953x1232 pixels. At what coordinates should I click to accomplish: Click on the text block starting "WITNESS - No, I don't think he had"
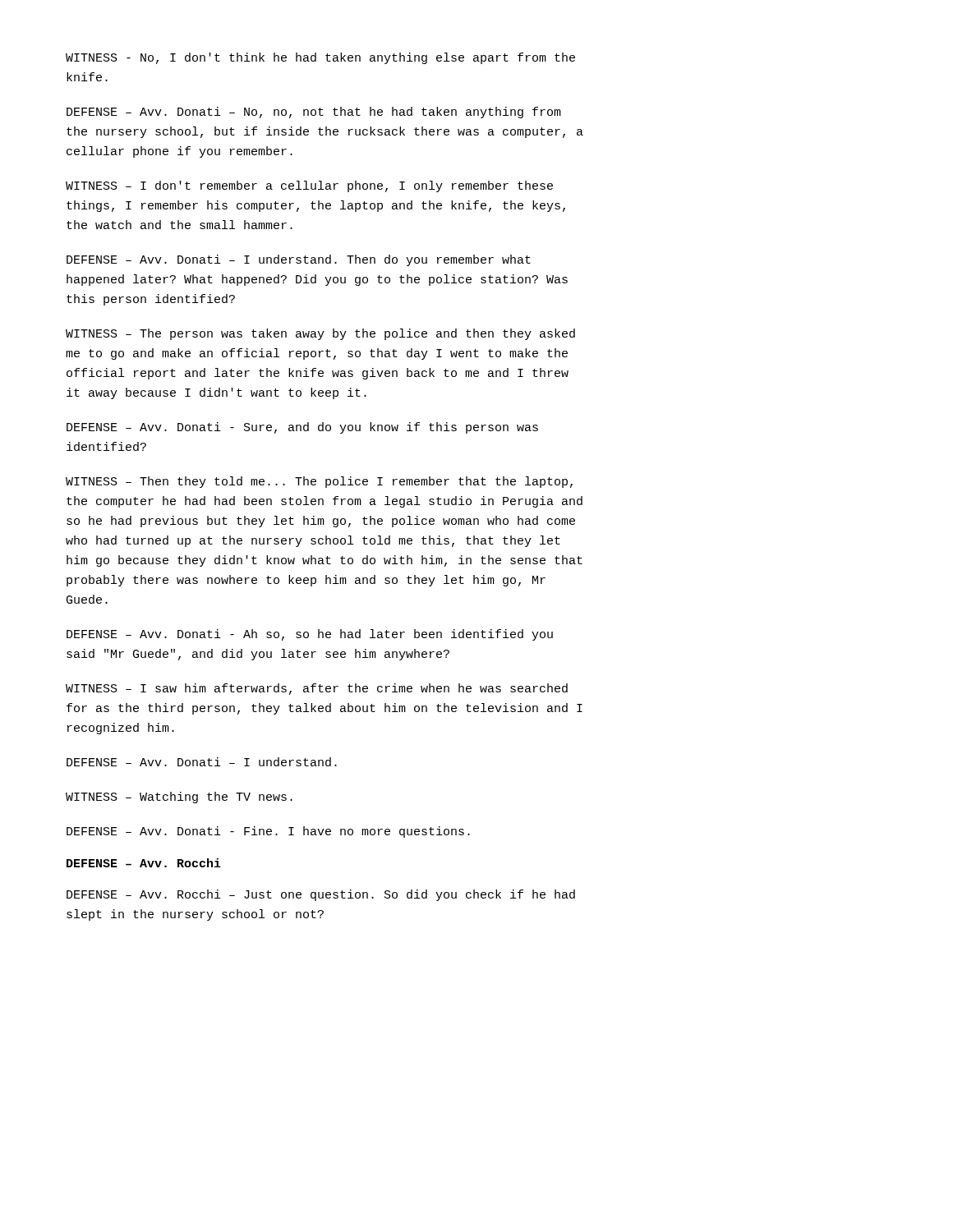click(x=321, y=69)
